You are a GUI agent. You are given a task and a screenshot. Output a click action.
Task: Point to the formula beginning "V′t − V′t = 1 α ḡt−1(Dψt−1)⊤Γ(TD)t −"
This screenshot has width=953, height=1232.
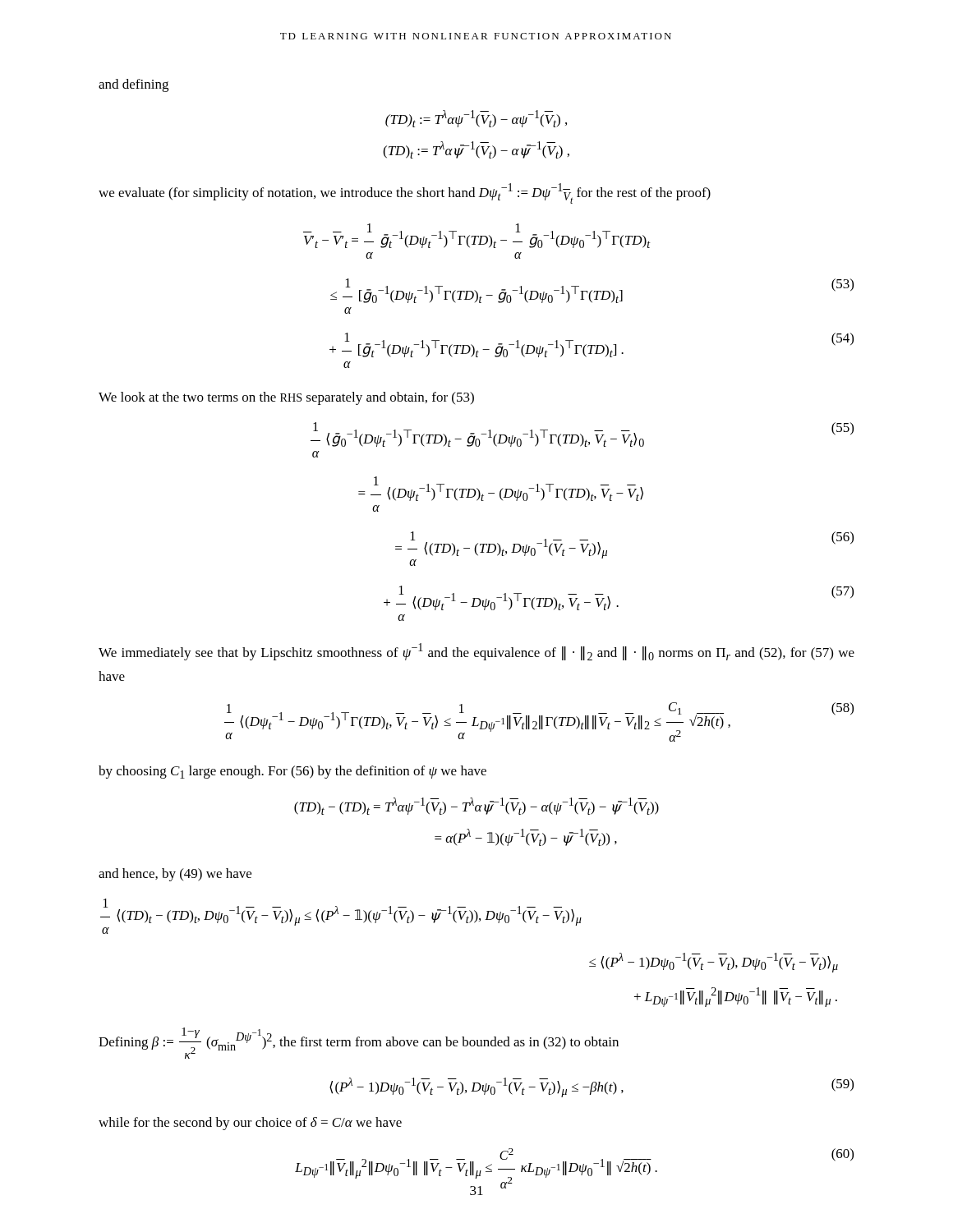click(x=476, y=296)
